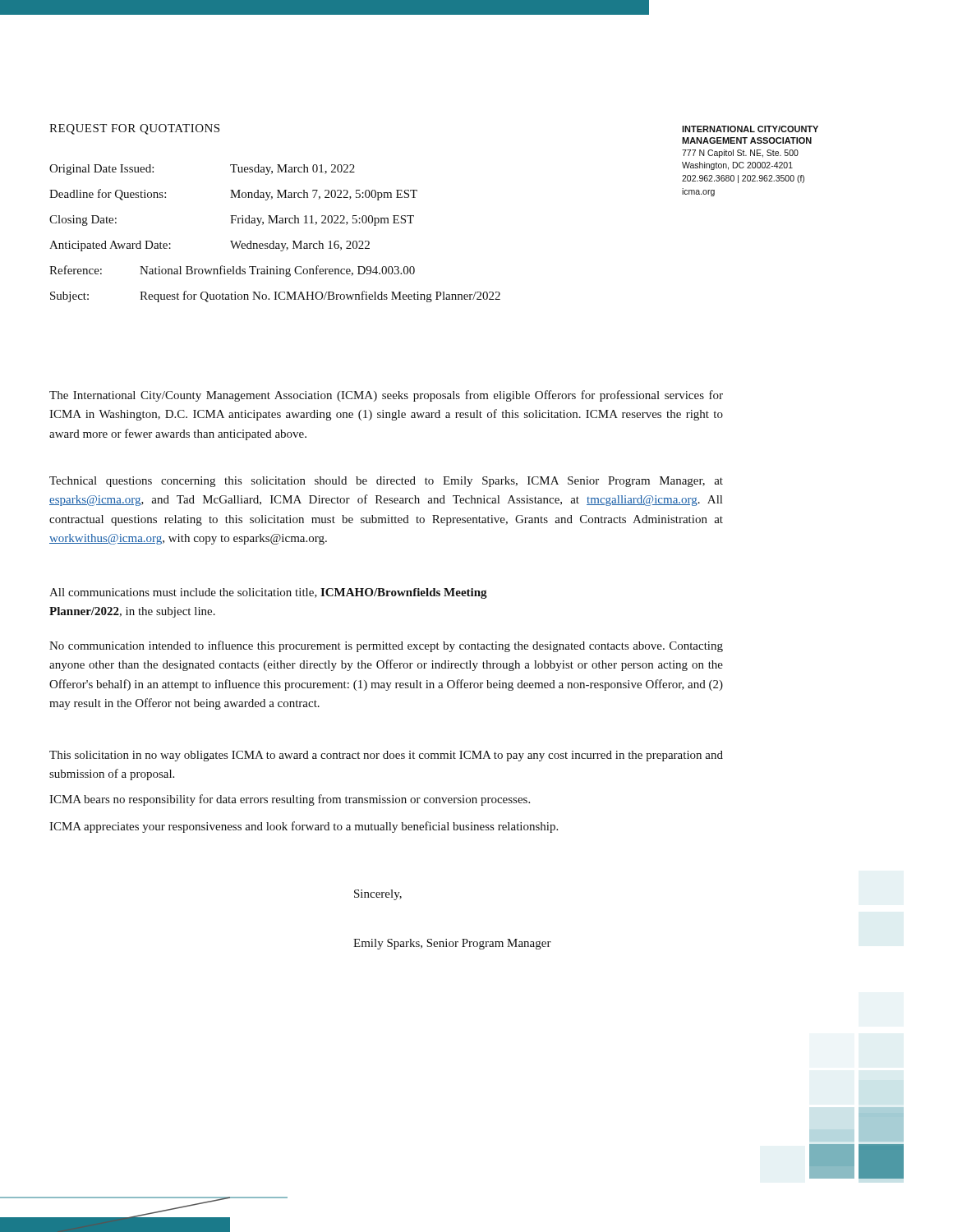Locate the block of text that opens with "Technical questions concerning"
This screenshot has width=953, height=1232.
(x=386, y=509)
